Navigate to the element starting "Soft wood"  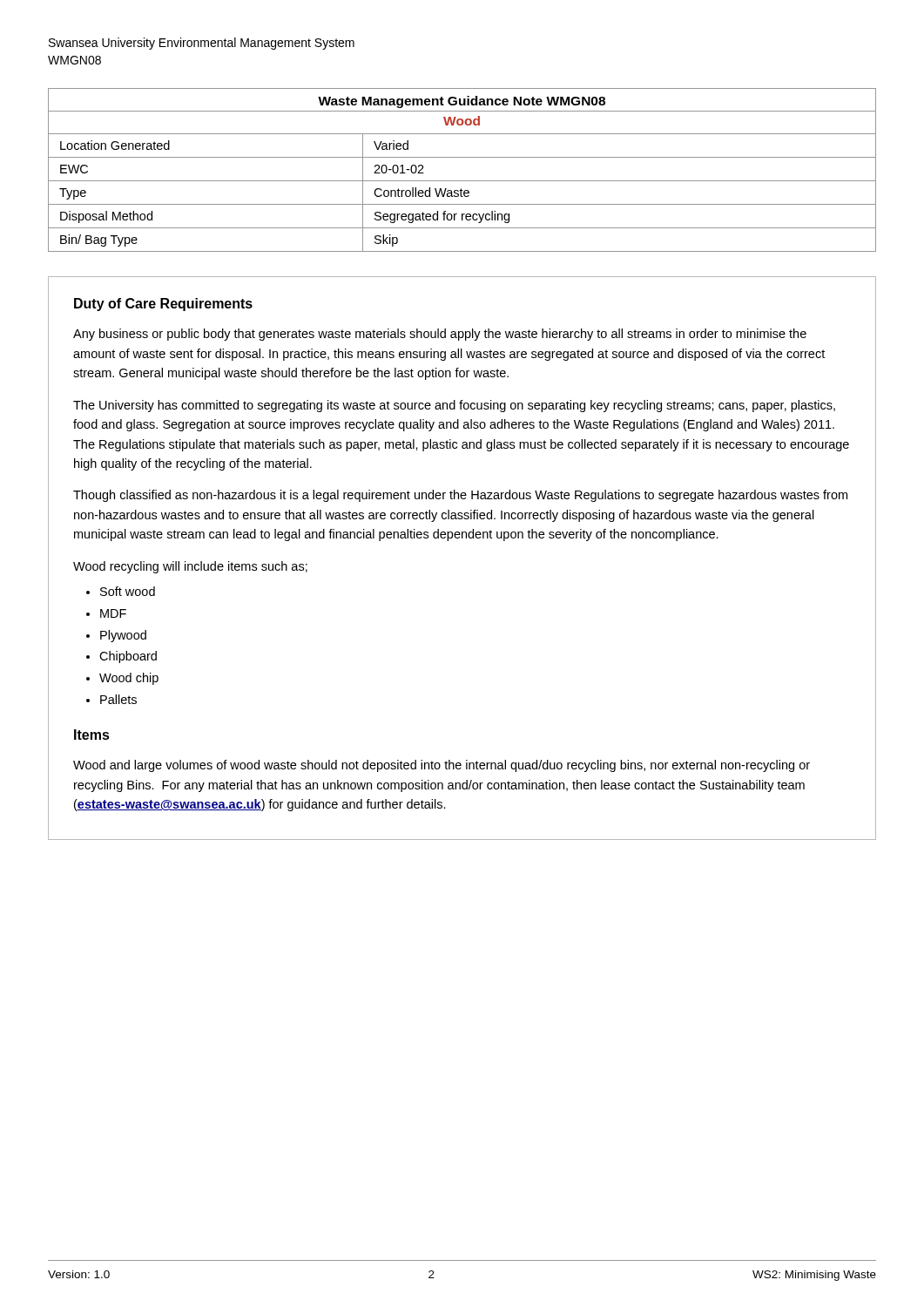click(x=127, y=592)
